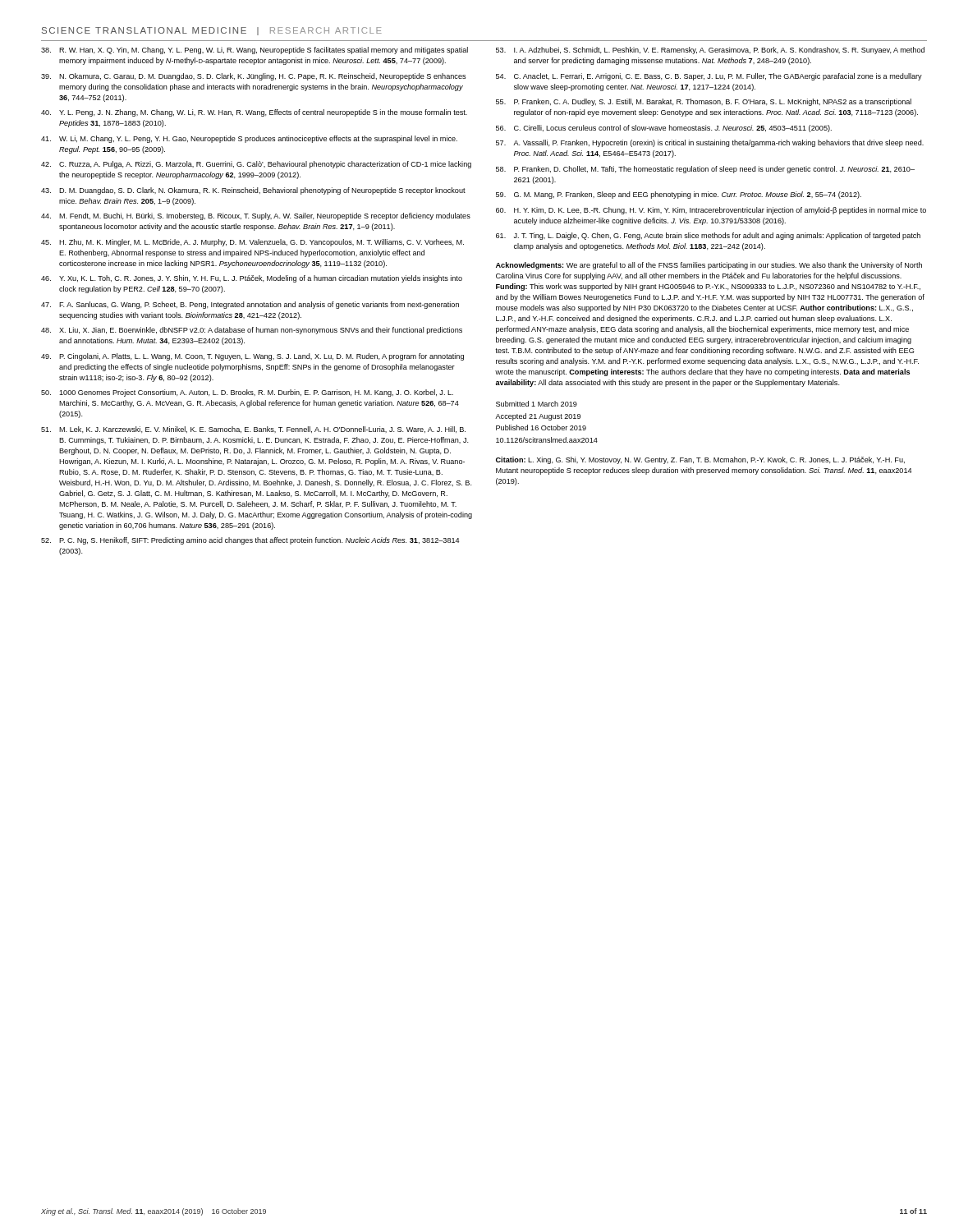
Task: Select the list item that says "49. P. Cingolani, A."
Action: pos(257,367)
